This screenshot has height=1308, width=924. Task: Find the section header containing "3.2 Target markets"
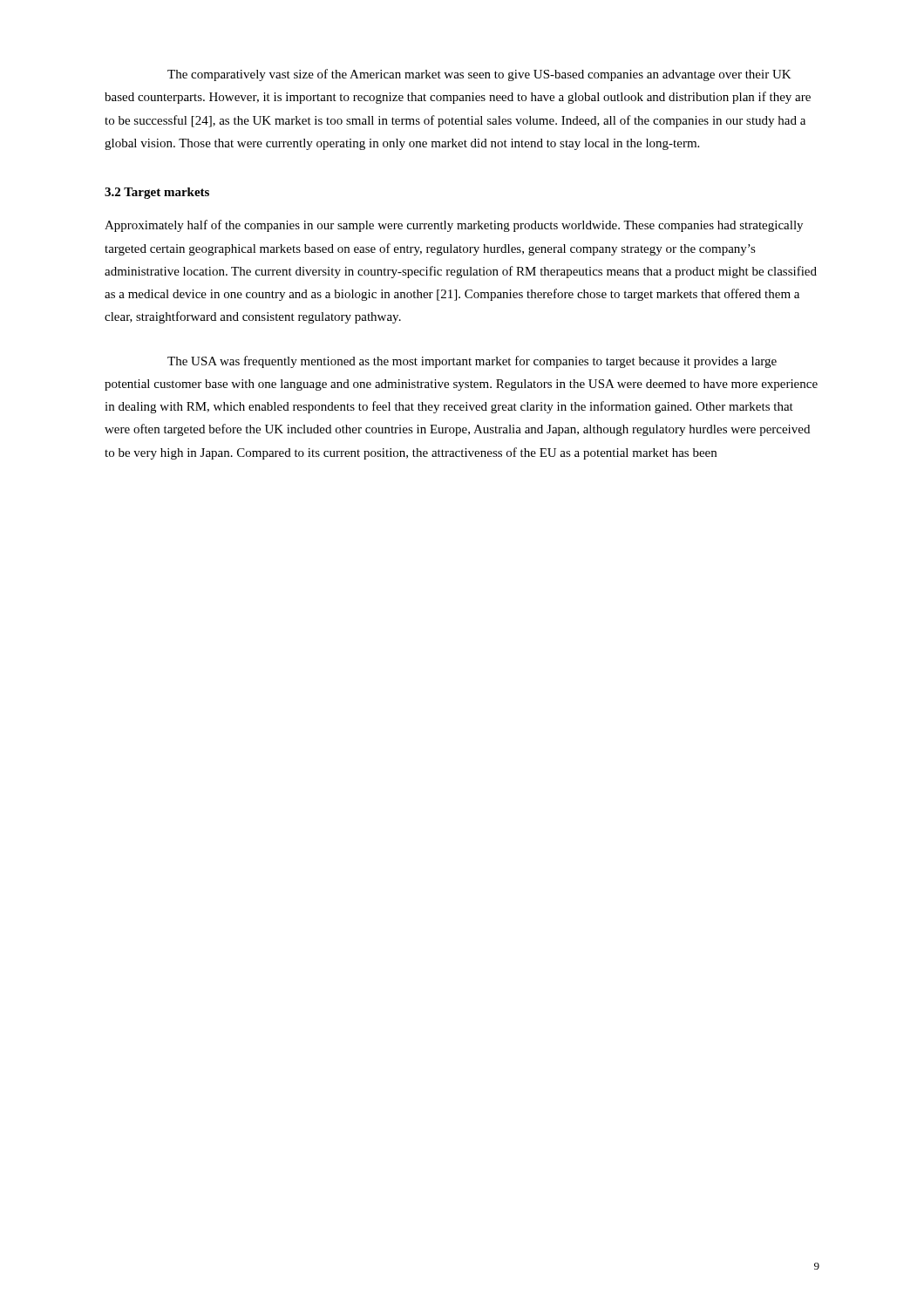pyautogui.click(x=157, y=192)
